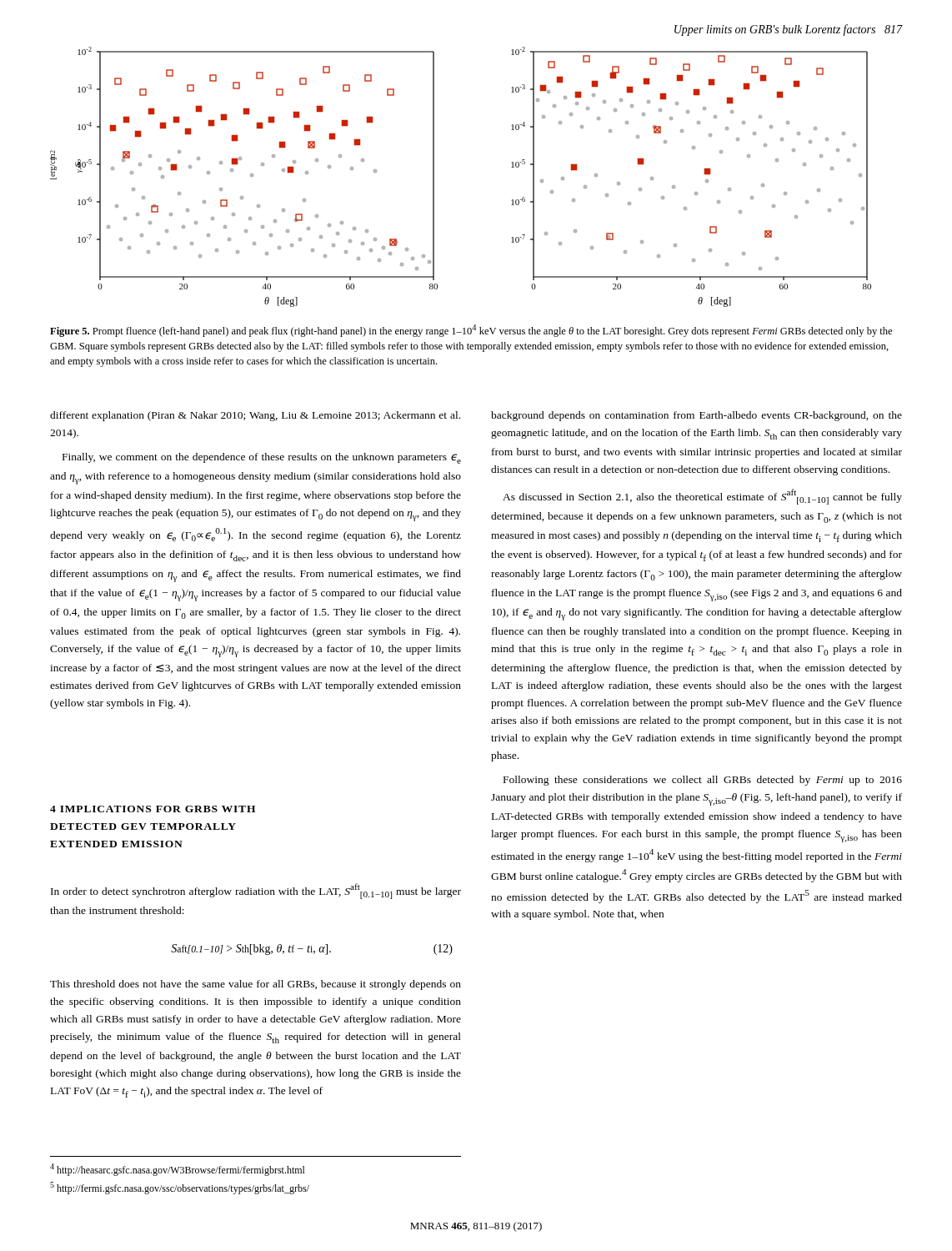The width and height of the screenshot is (952, 1251).
Task: Select the footnote that says "5 http://fermi.gsfc.nasa.gov/ssc/observations/types/grbs/lat_grbs/"
Action: (180, 1187)
